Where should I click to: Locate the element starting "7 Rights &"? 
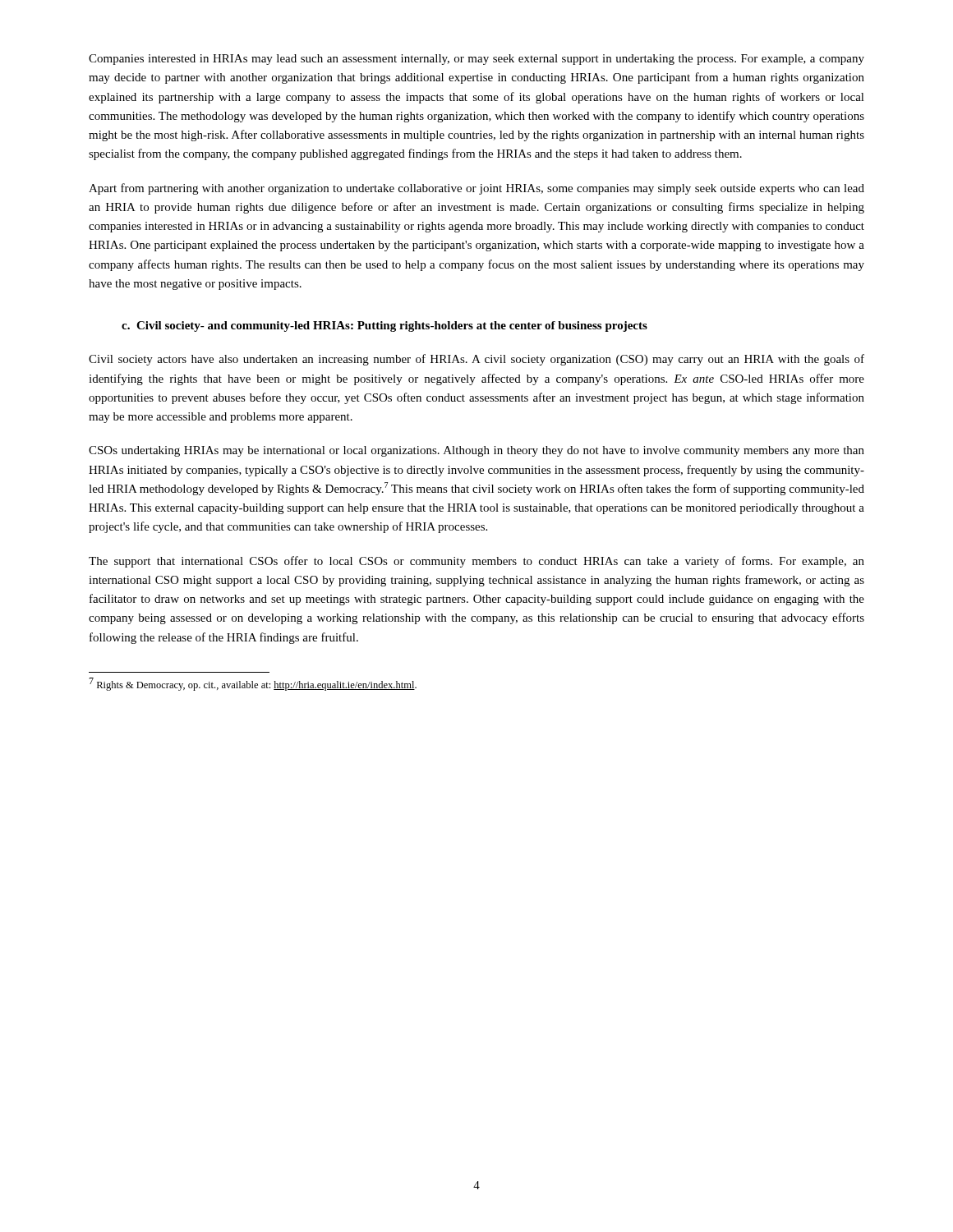click(253, 684)
